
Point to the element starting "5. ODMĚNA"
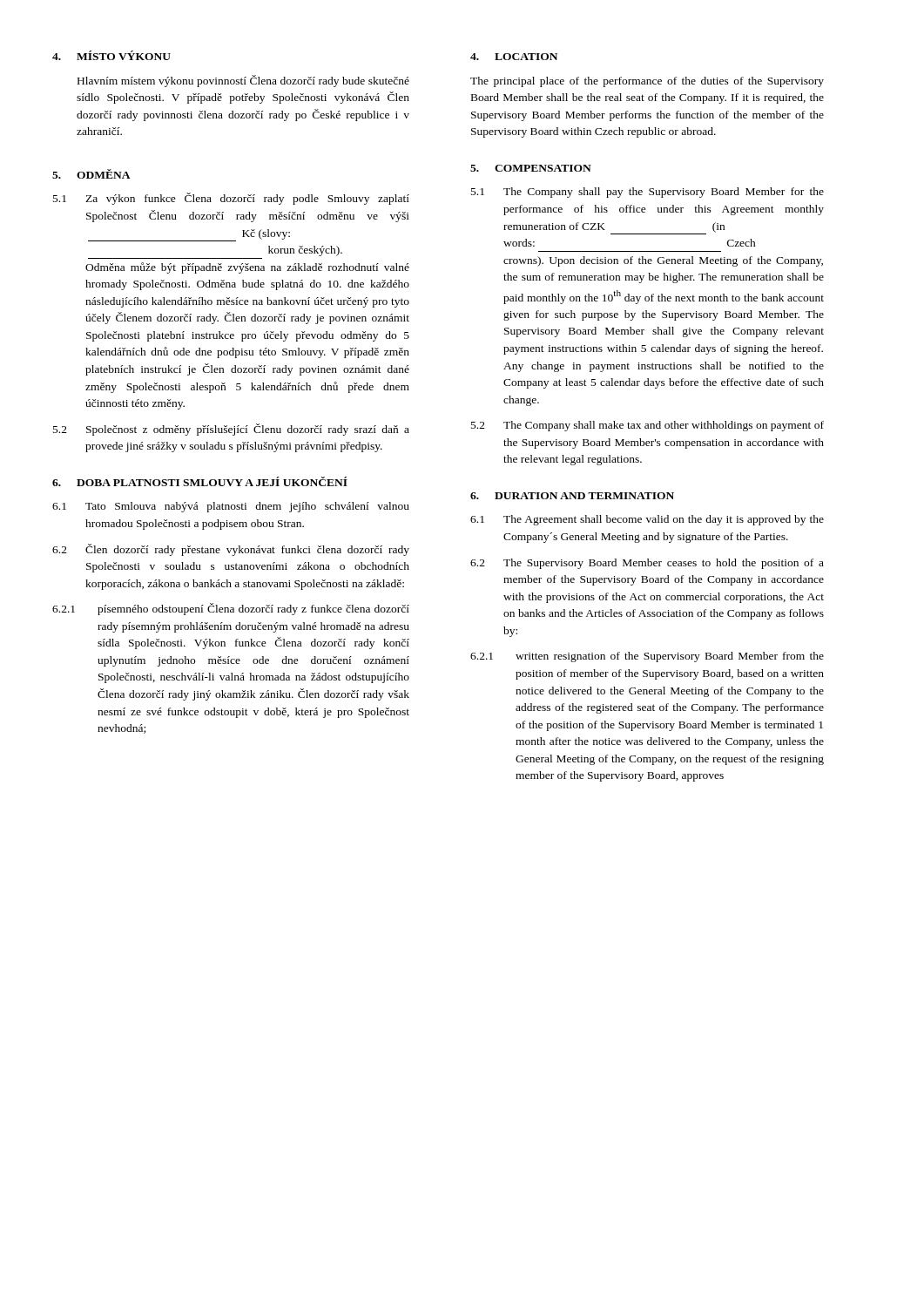point(91,175)
